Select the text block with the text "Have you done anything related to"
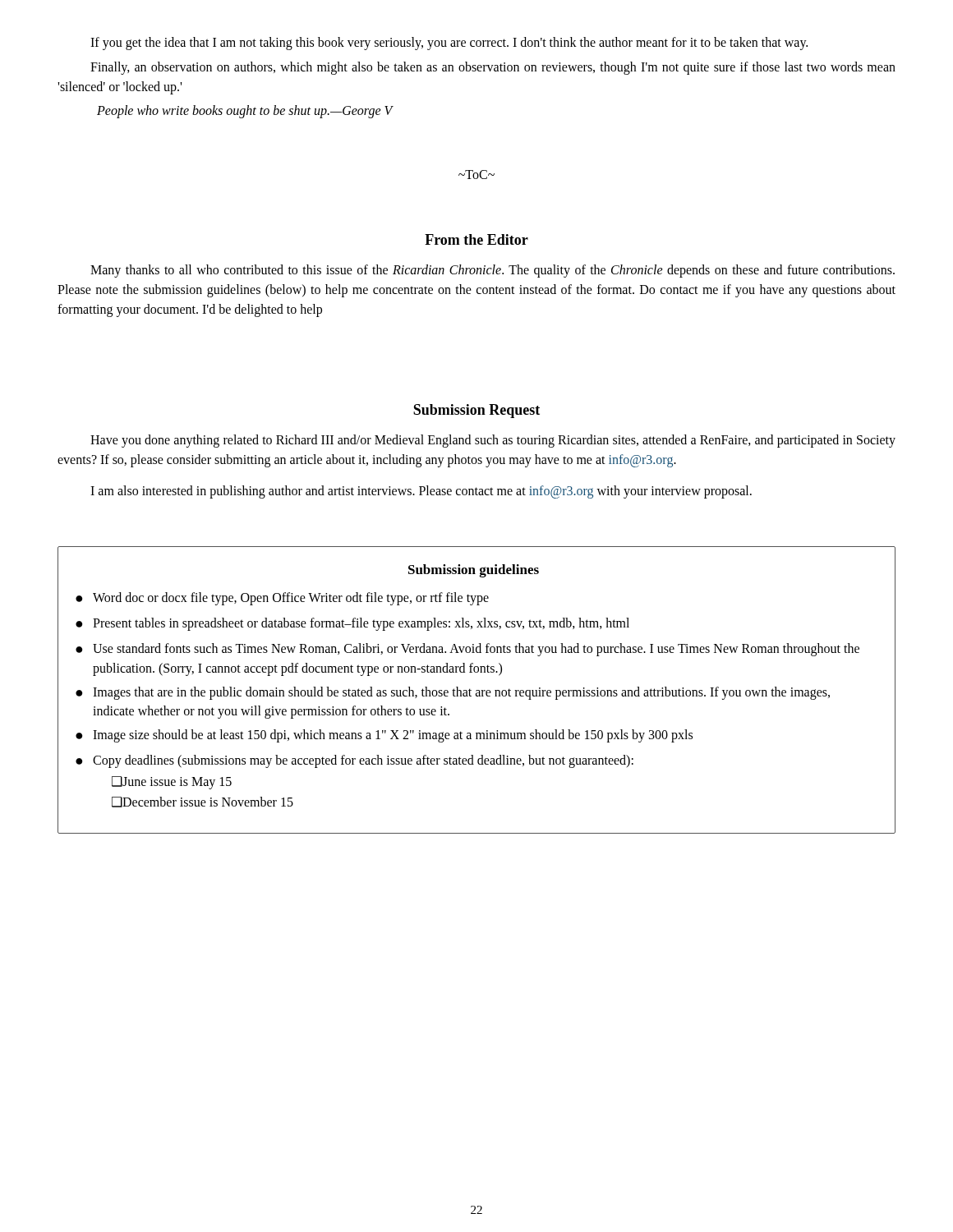The width and height of the screenshot is (953, 1232). point(476,450)
